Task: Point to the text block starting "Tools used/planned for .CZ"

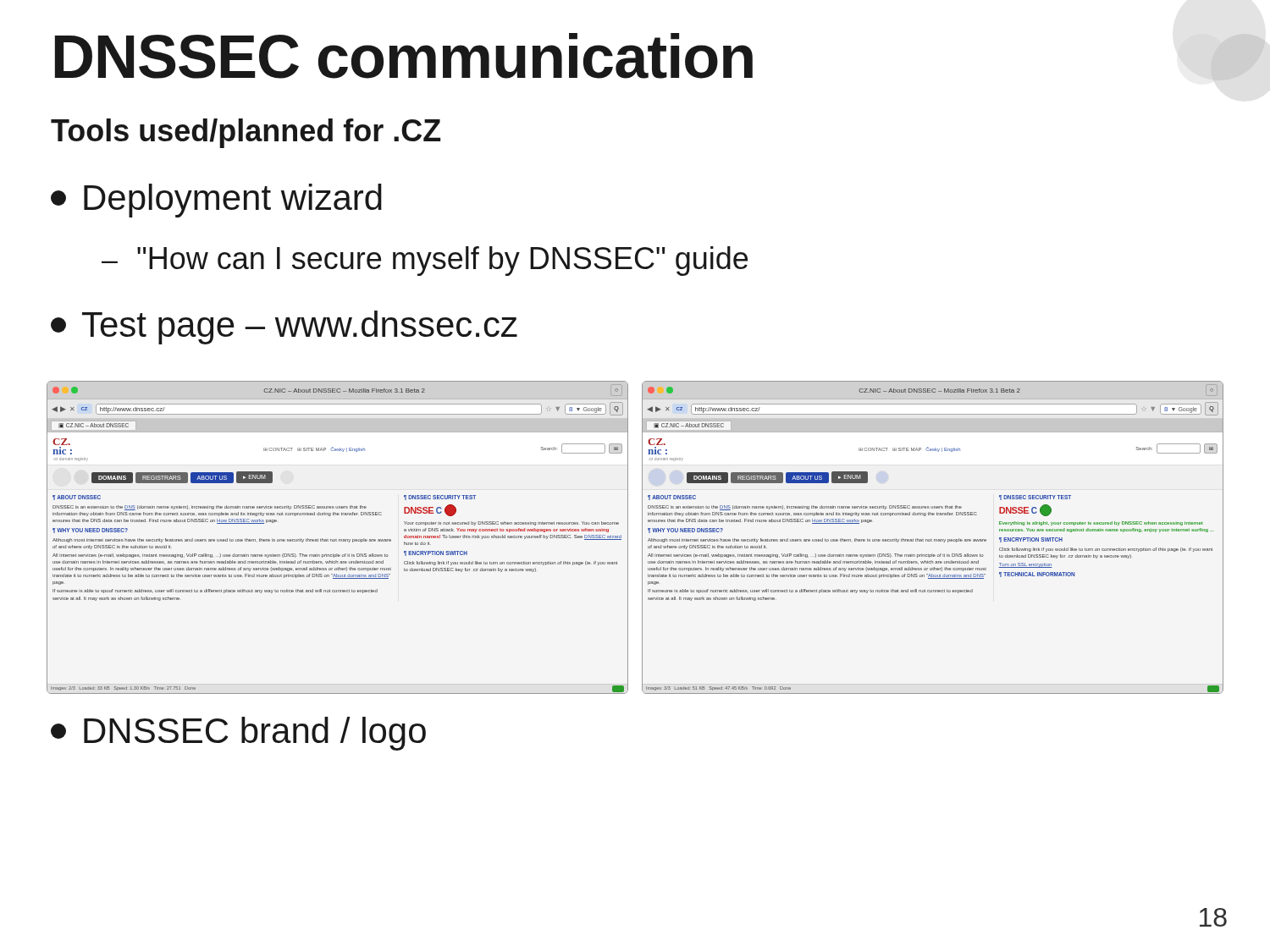Action: tap(347, 131)
